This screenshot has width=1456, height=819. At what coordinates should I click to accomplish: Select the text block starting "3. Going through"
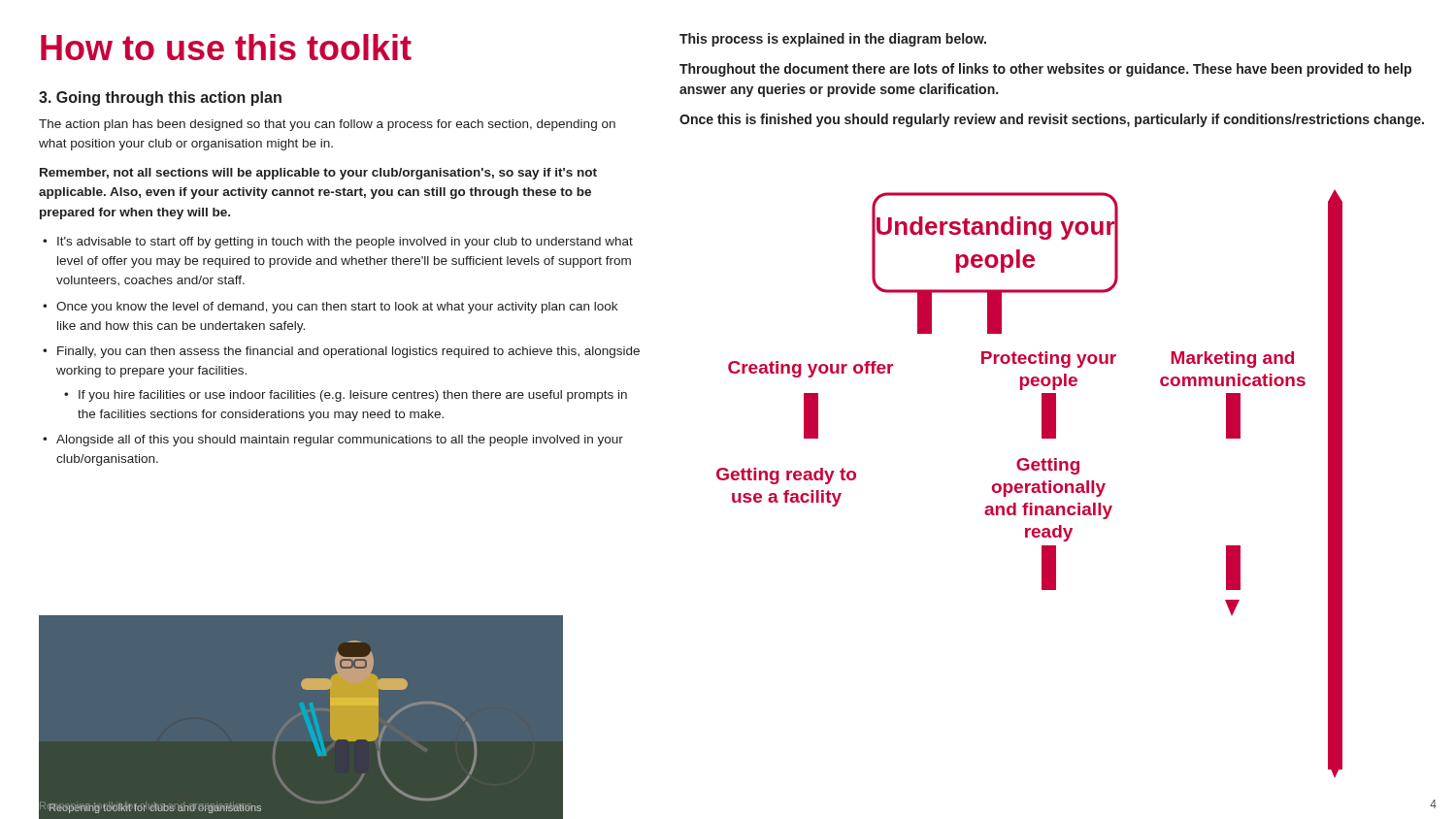tap(160, 98)
